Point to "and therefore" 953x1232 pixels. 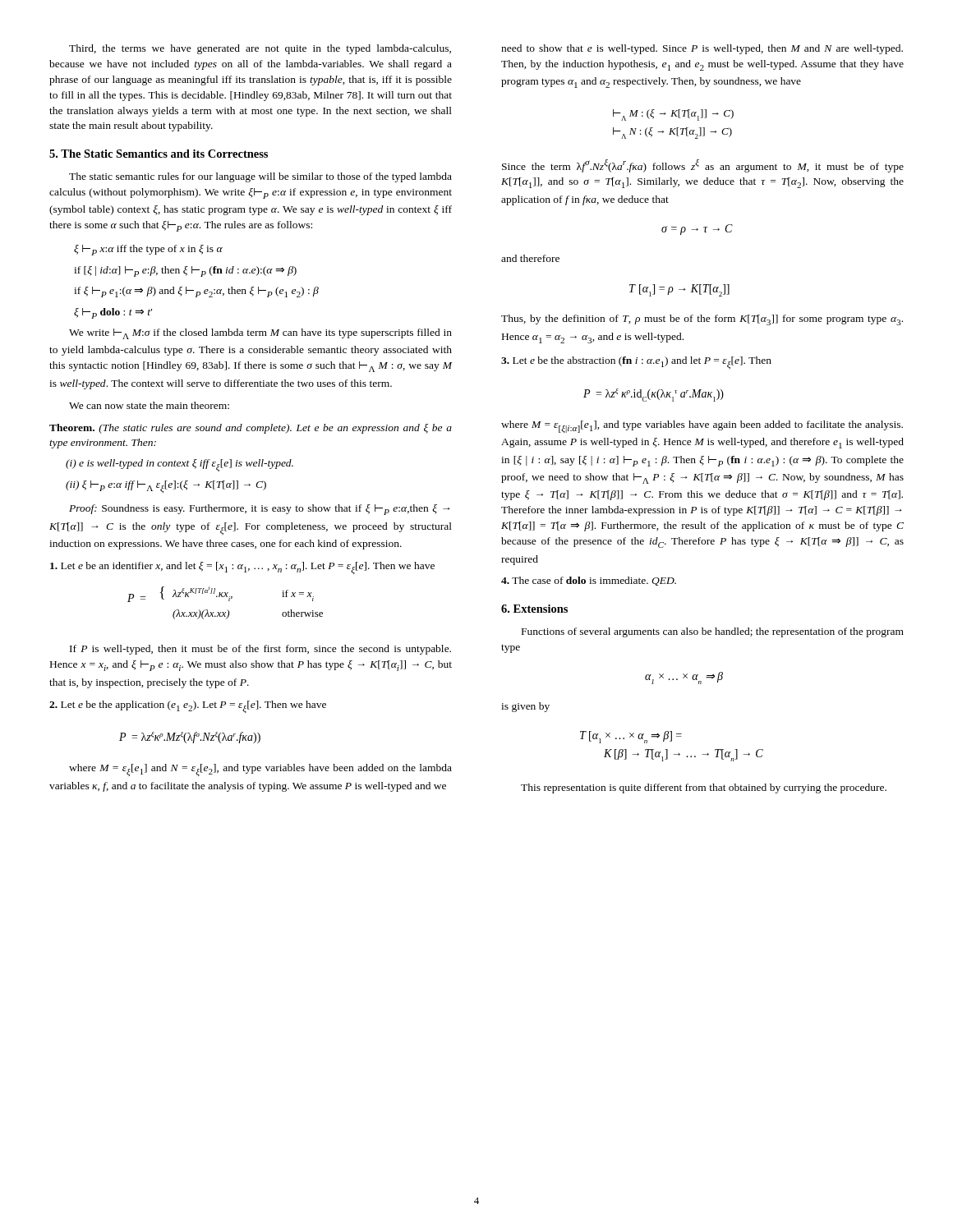click(530, 258)
